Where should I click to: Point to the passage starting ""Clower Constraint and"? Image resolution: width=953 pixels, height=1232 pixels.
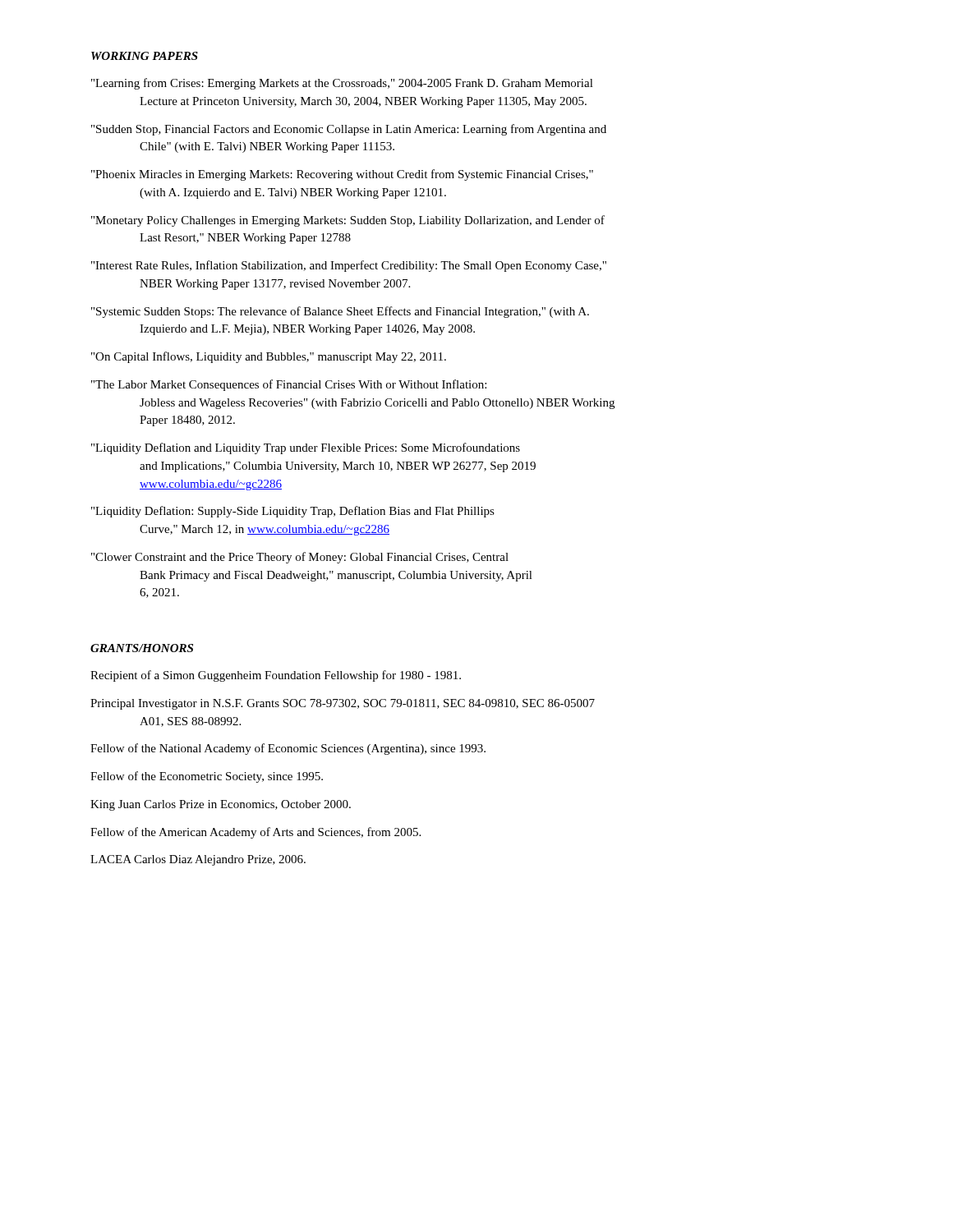click(x=476, y=575)
